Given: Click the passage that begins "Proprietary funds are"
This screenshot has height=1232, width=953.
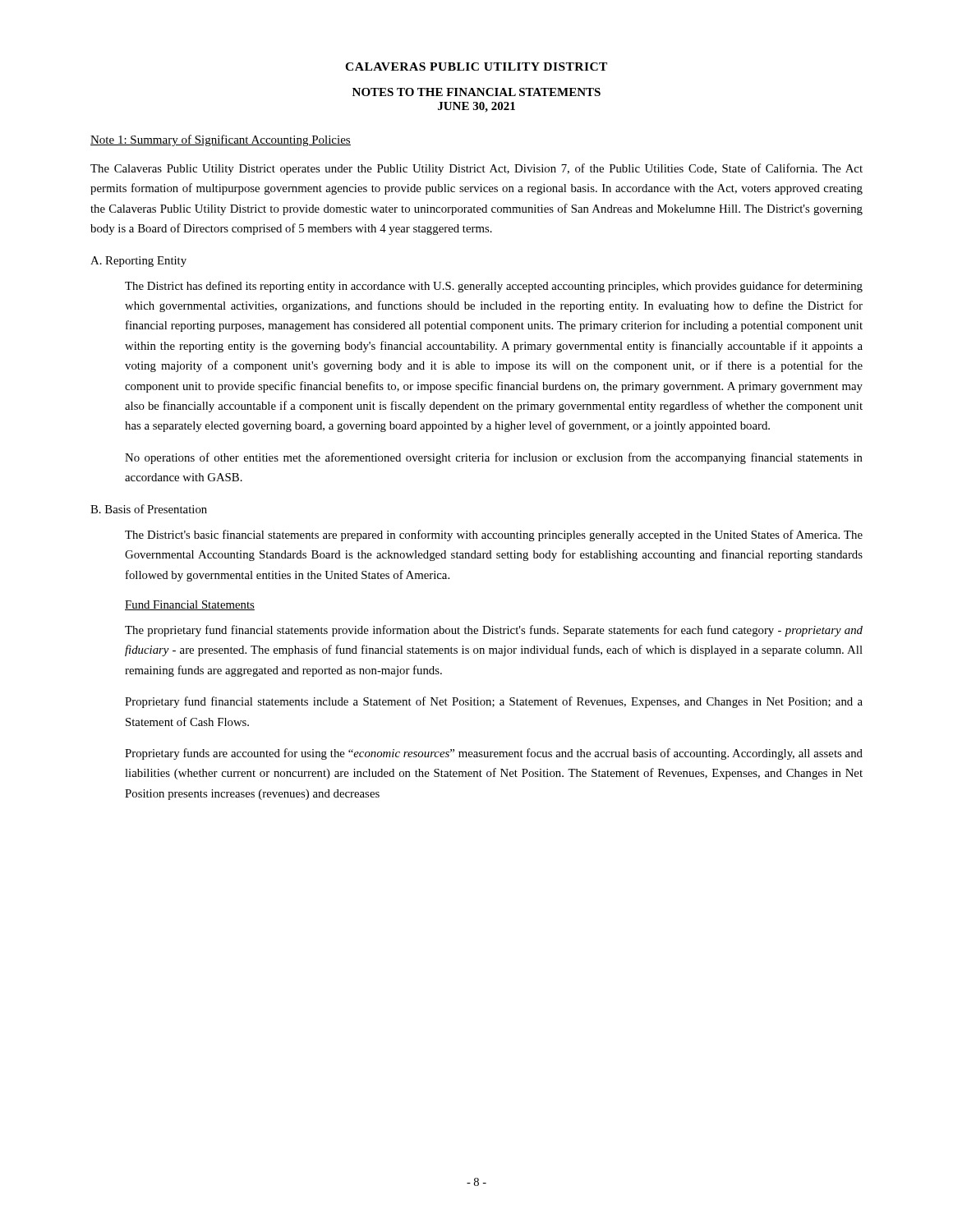Looking at the screenshot, I should (494, 773).
